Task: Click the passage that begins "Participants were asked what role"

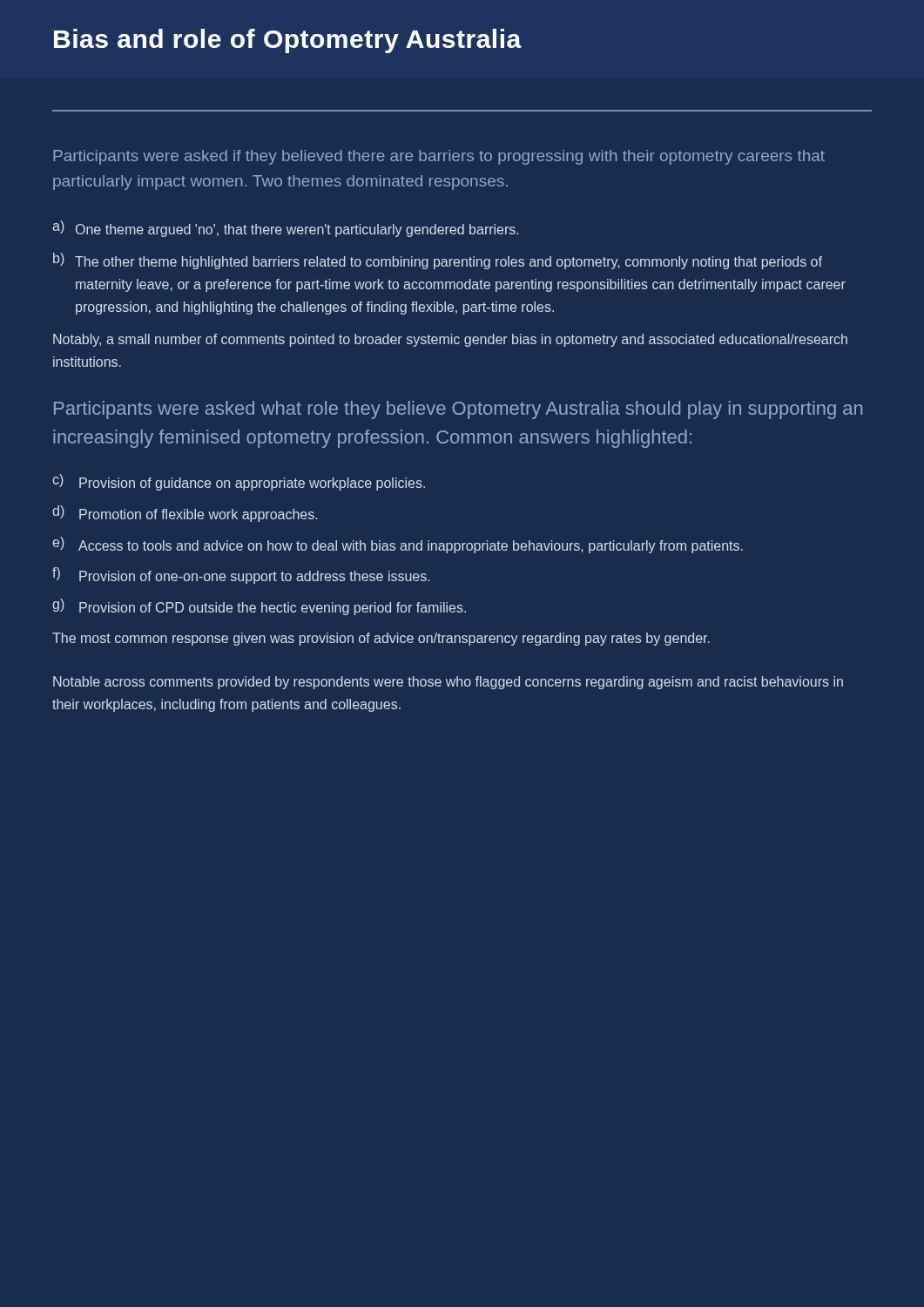Action: click(x=458, y=423)
